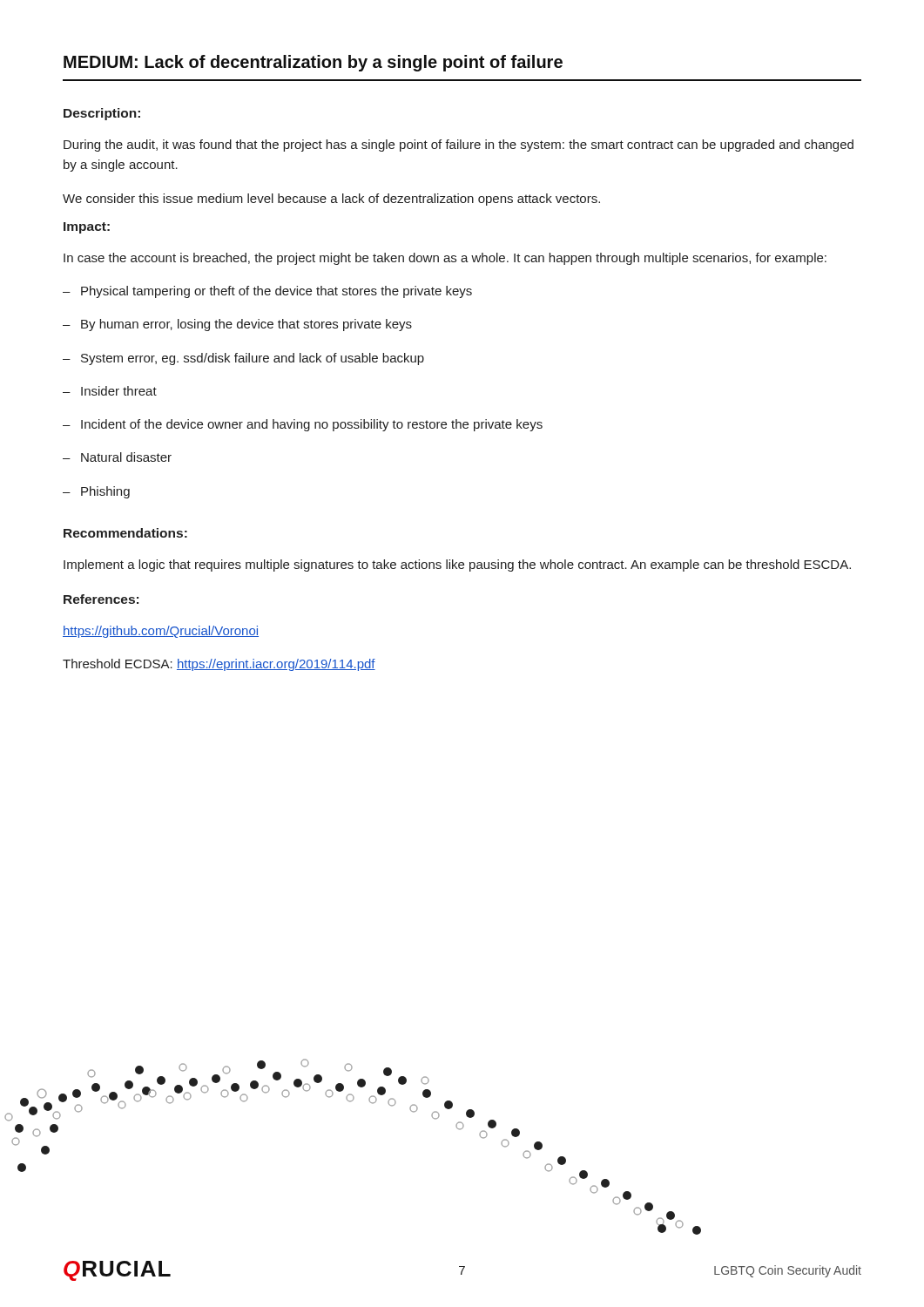Where is the passage that starts "Physical tampering or theft of the device"?

coord(462,291)
